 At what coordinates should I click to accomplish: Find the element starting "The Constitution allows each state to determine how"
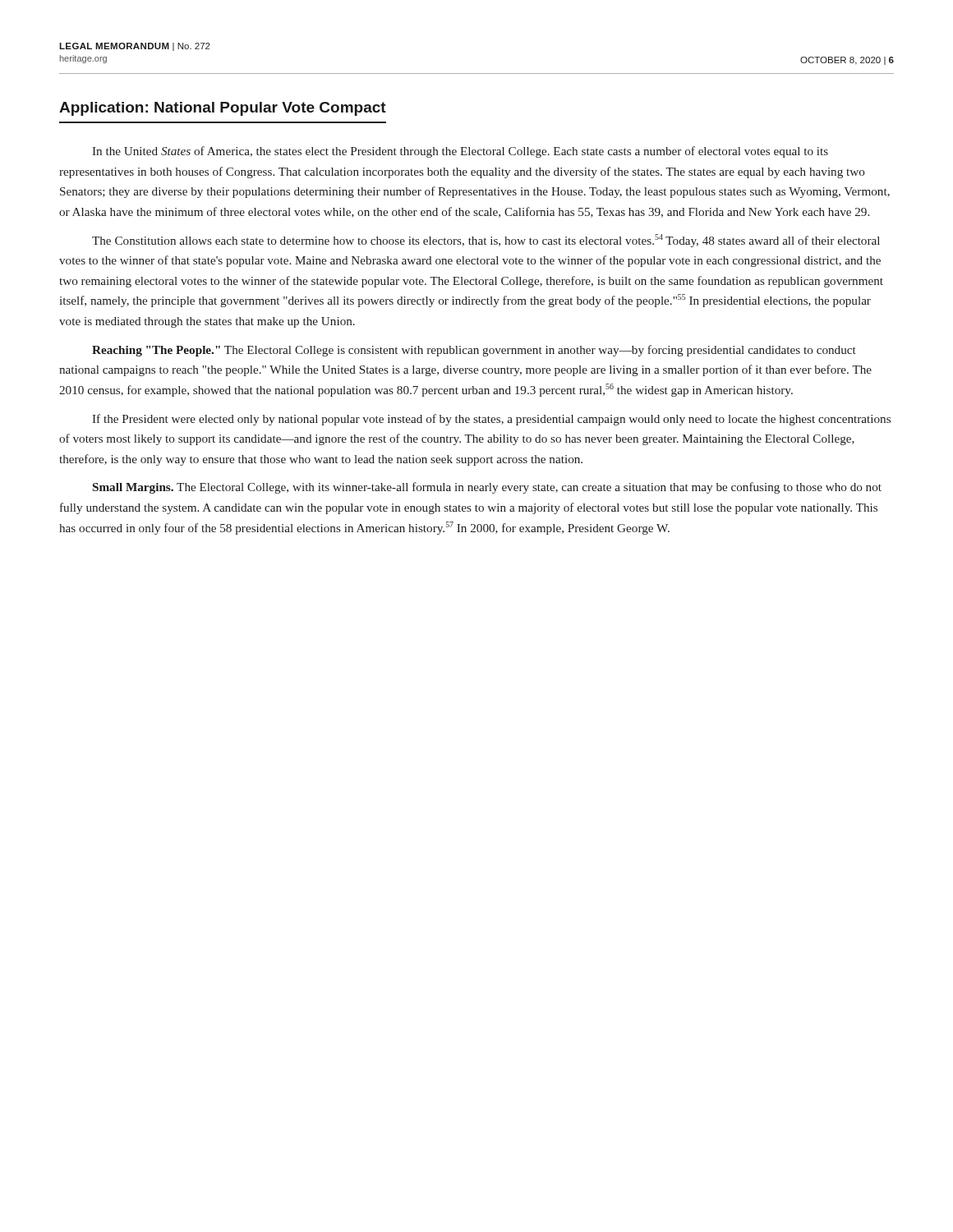tap(471, 280)
